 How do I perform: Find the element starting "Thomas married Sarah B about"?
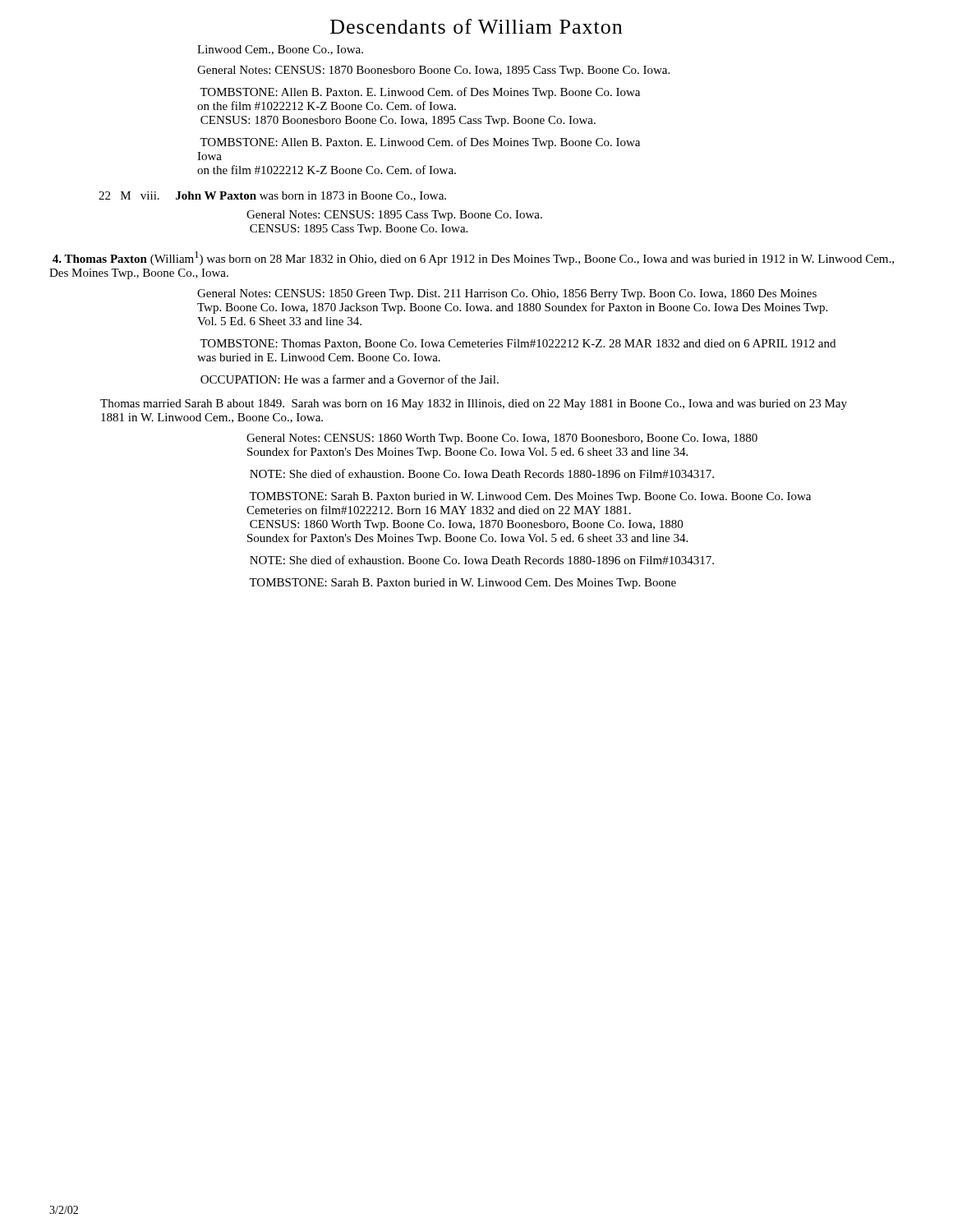[474, 410]
